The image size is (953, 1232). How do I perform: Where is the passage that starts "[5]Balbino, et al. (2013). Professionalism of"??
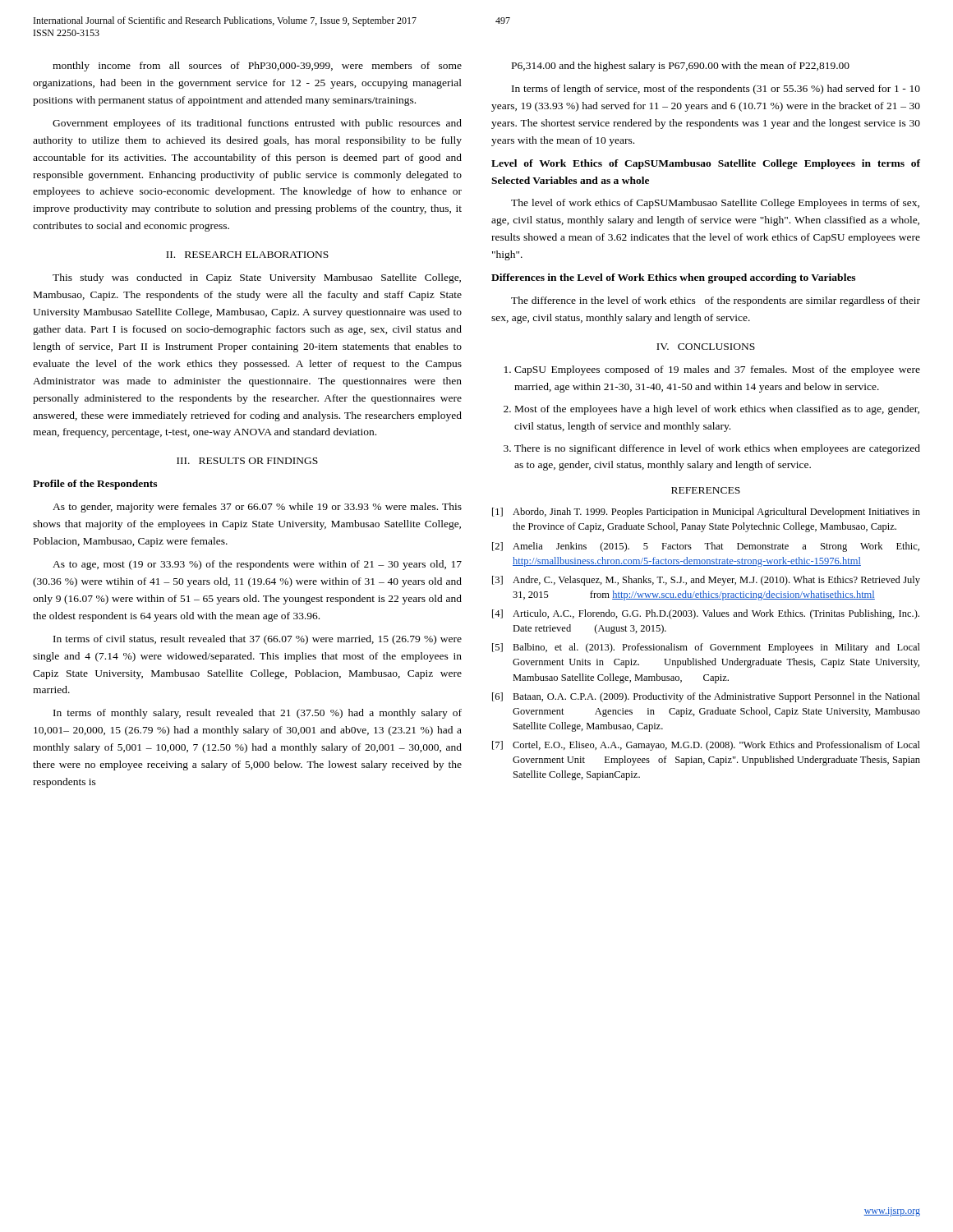pos(706,662)
